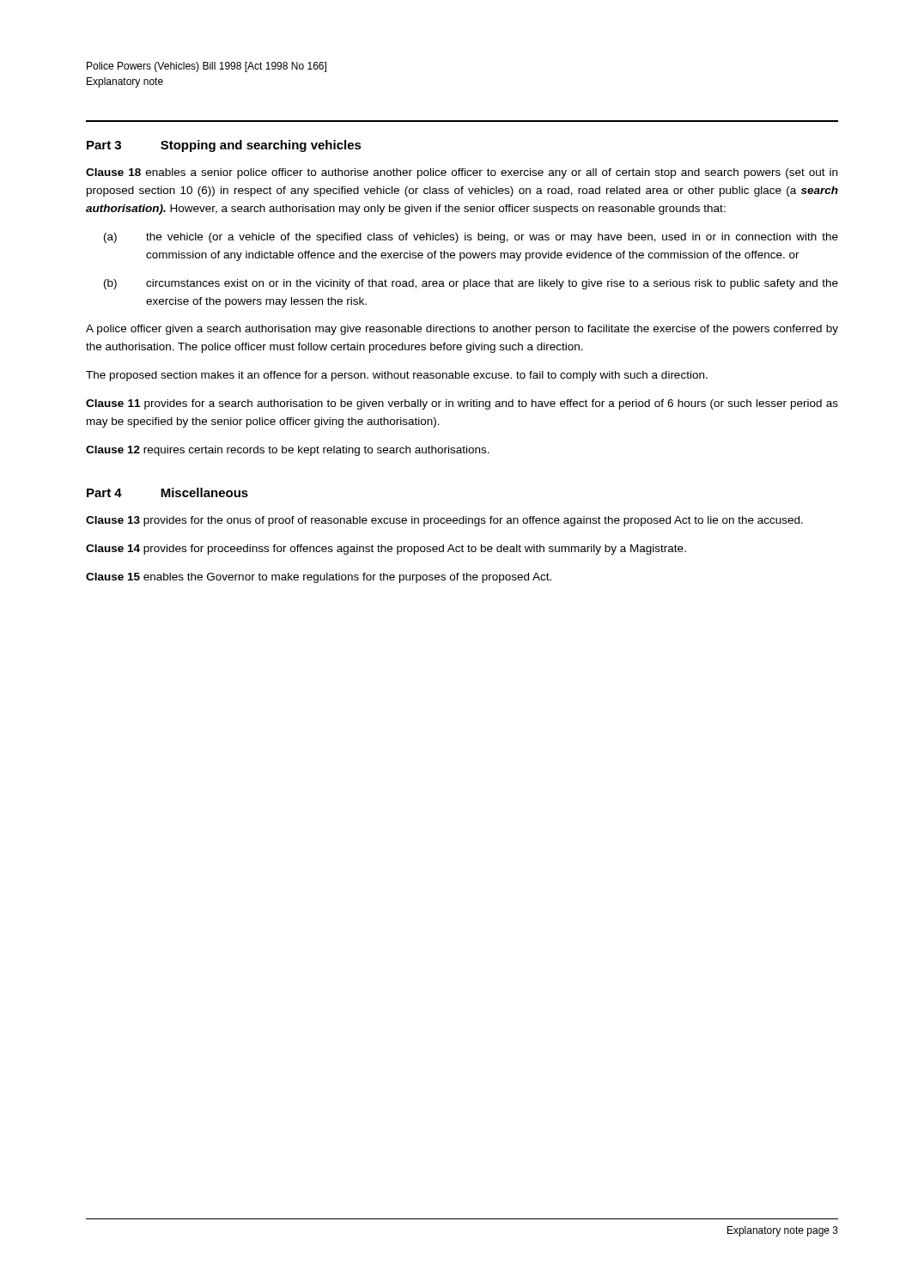Point to the text starting "Clause 11 provides for a search authorisation"

(x=462, y=413)
